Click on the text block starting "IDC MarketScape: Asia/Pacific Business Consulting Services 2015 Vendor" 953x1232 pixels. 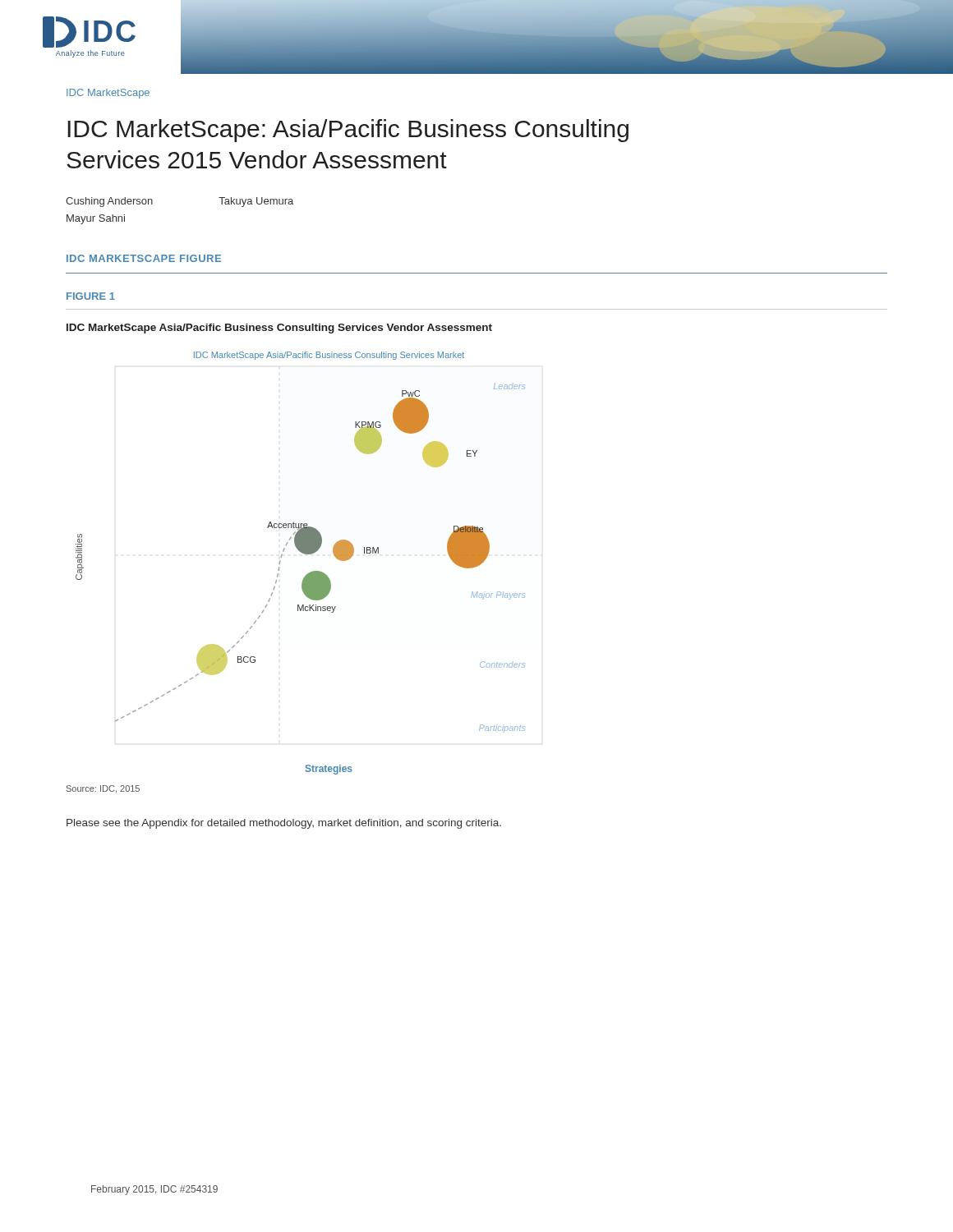pos(348,144)
